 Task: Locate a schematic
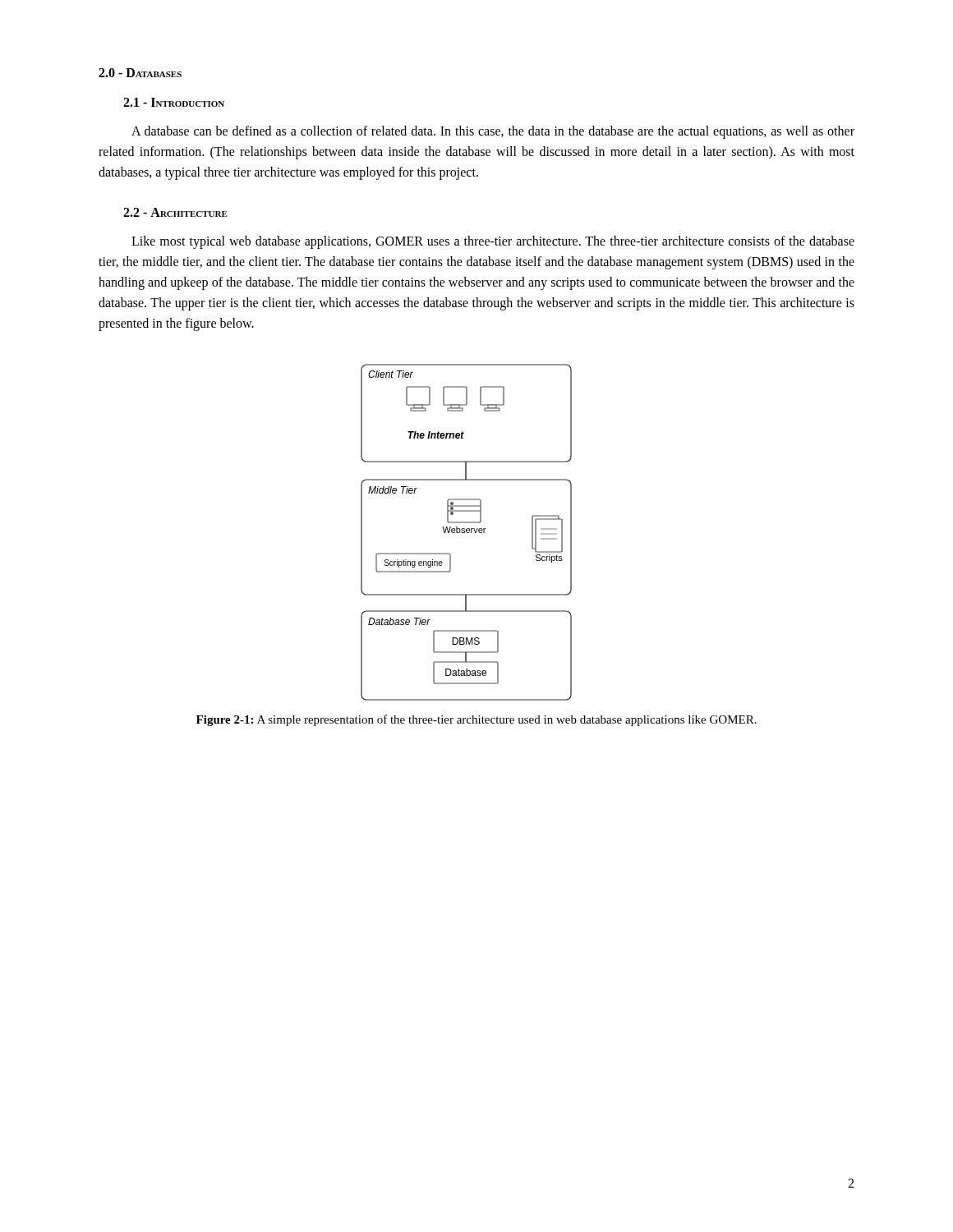click(x=476, y=531)
